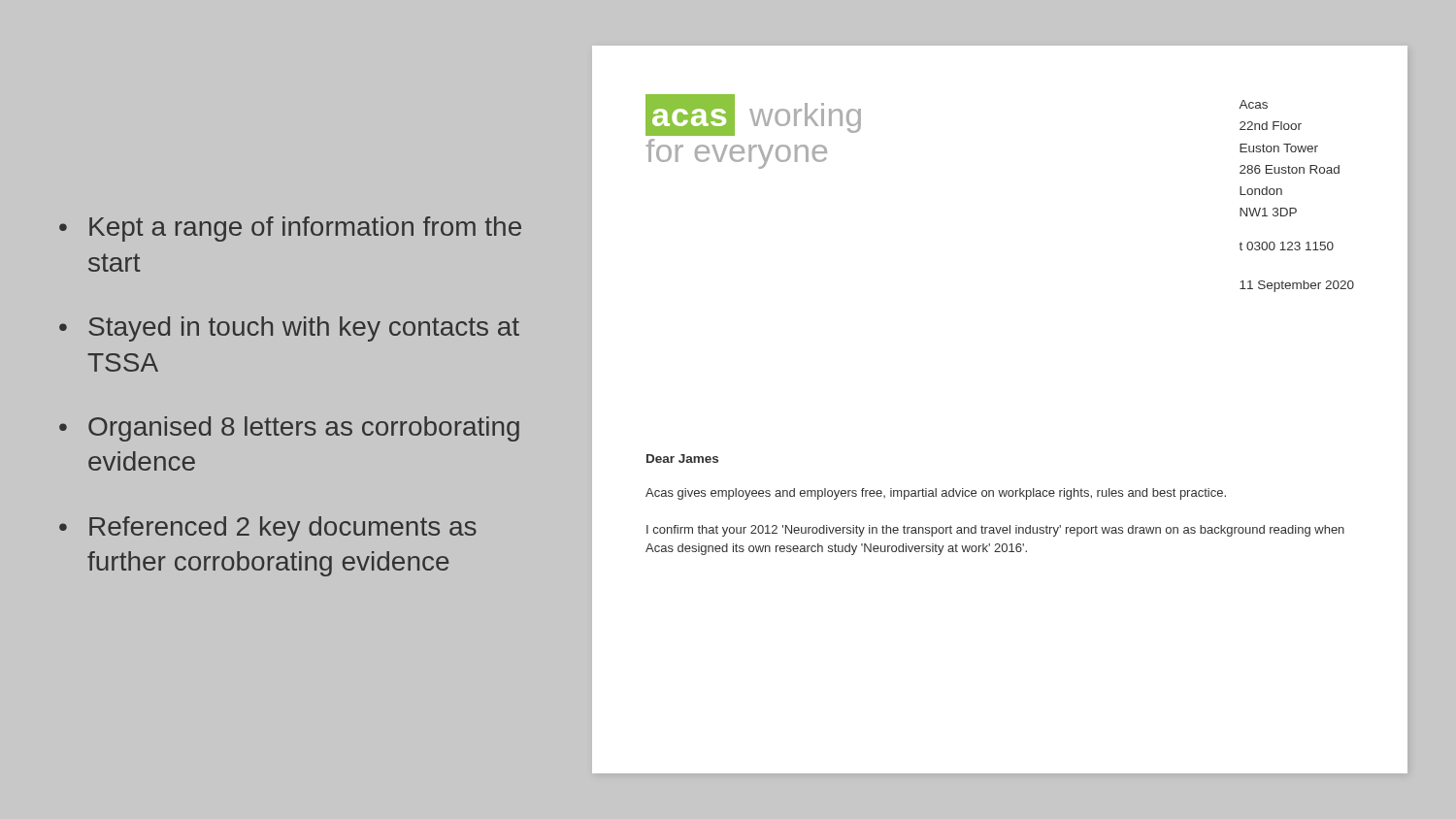Click on the passage starting "Kept a range of information from"

(301, 245)
